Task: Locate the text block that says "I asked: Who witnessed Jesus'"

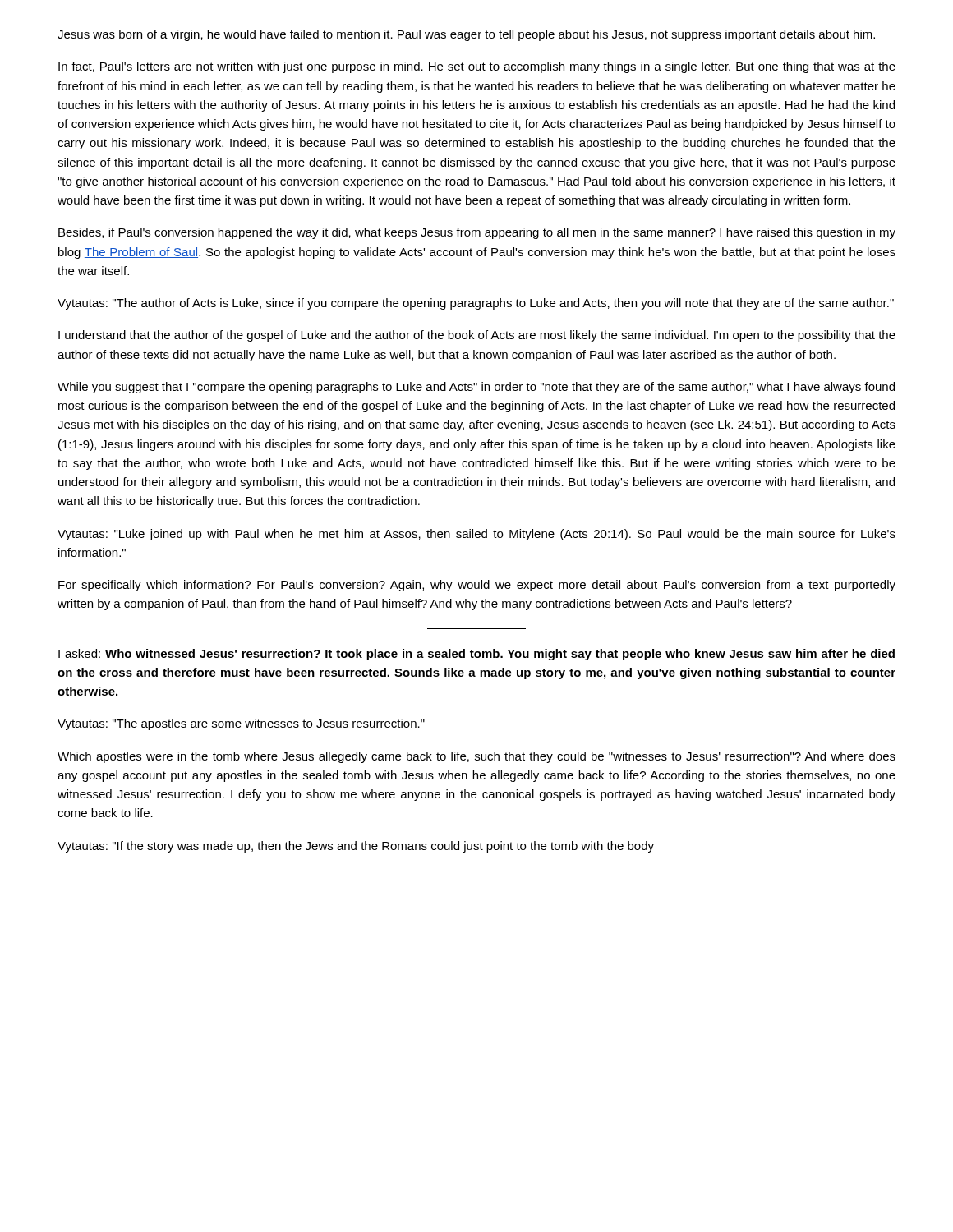Action: 476,672
